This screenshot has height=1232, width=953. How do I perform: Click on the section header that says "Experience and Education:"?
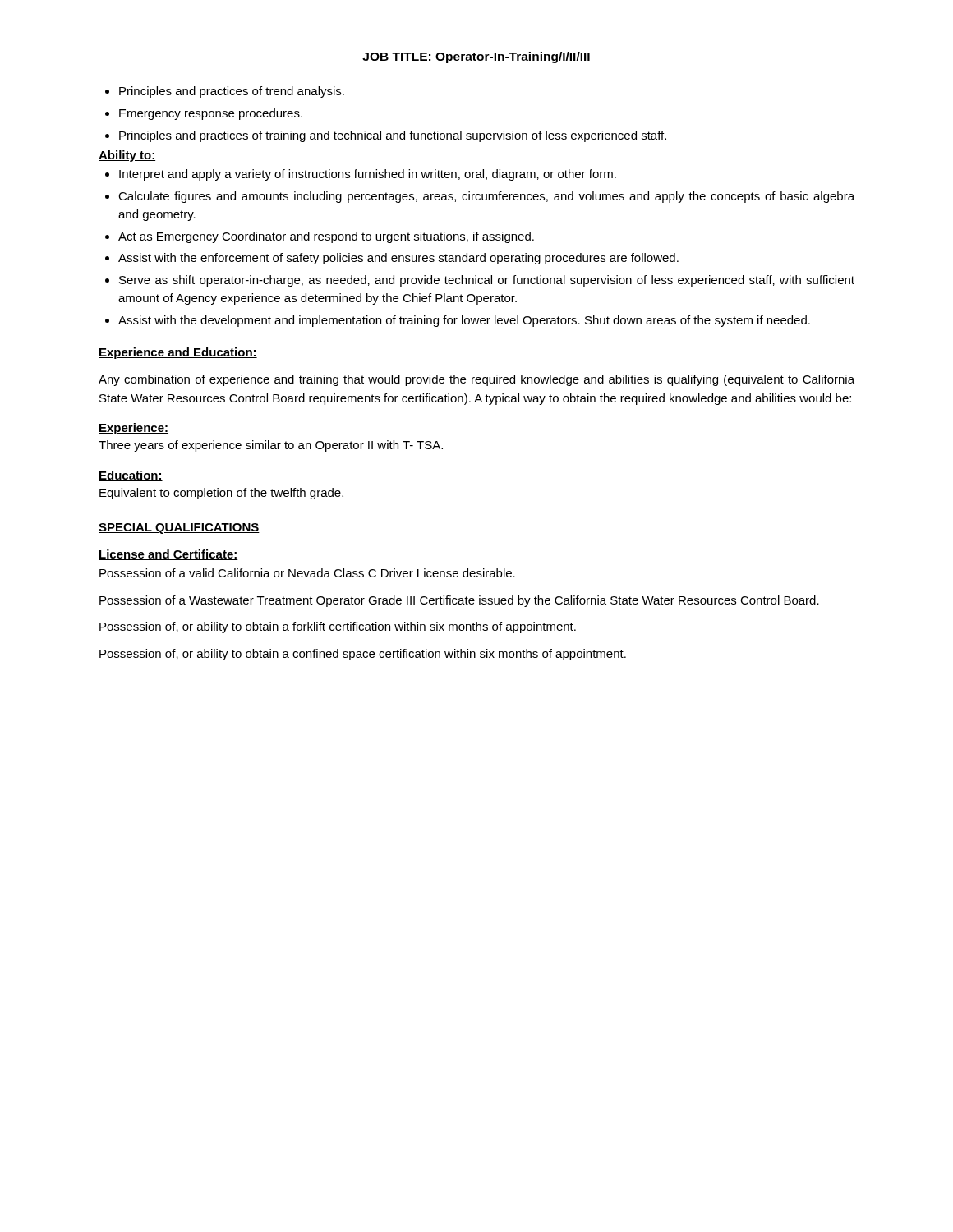pos(178,352)
